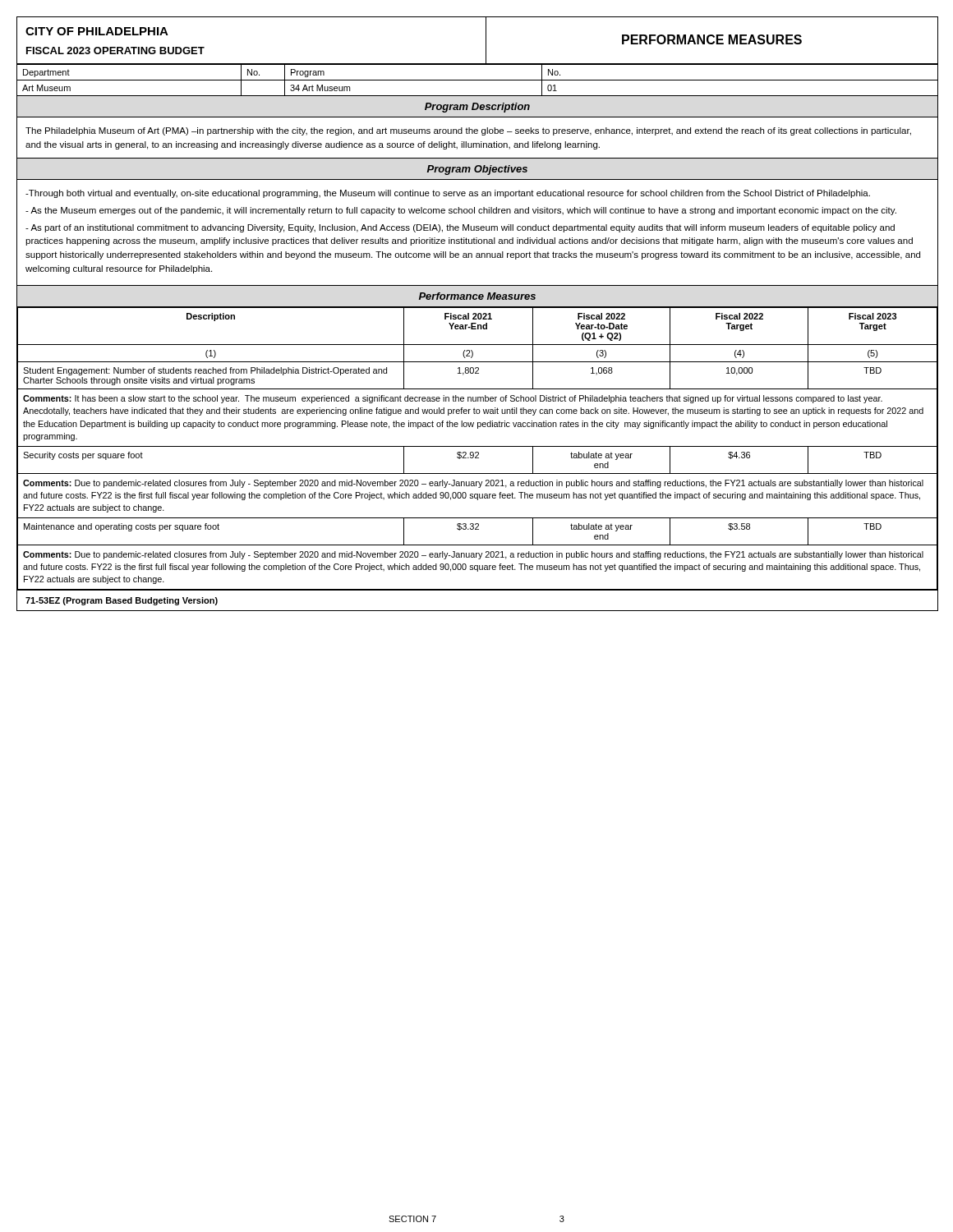Viewport: 953px width, 1232px height.
Task: Click on the text that says "Art Museum"
Action: pos(47,88)
